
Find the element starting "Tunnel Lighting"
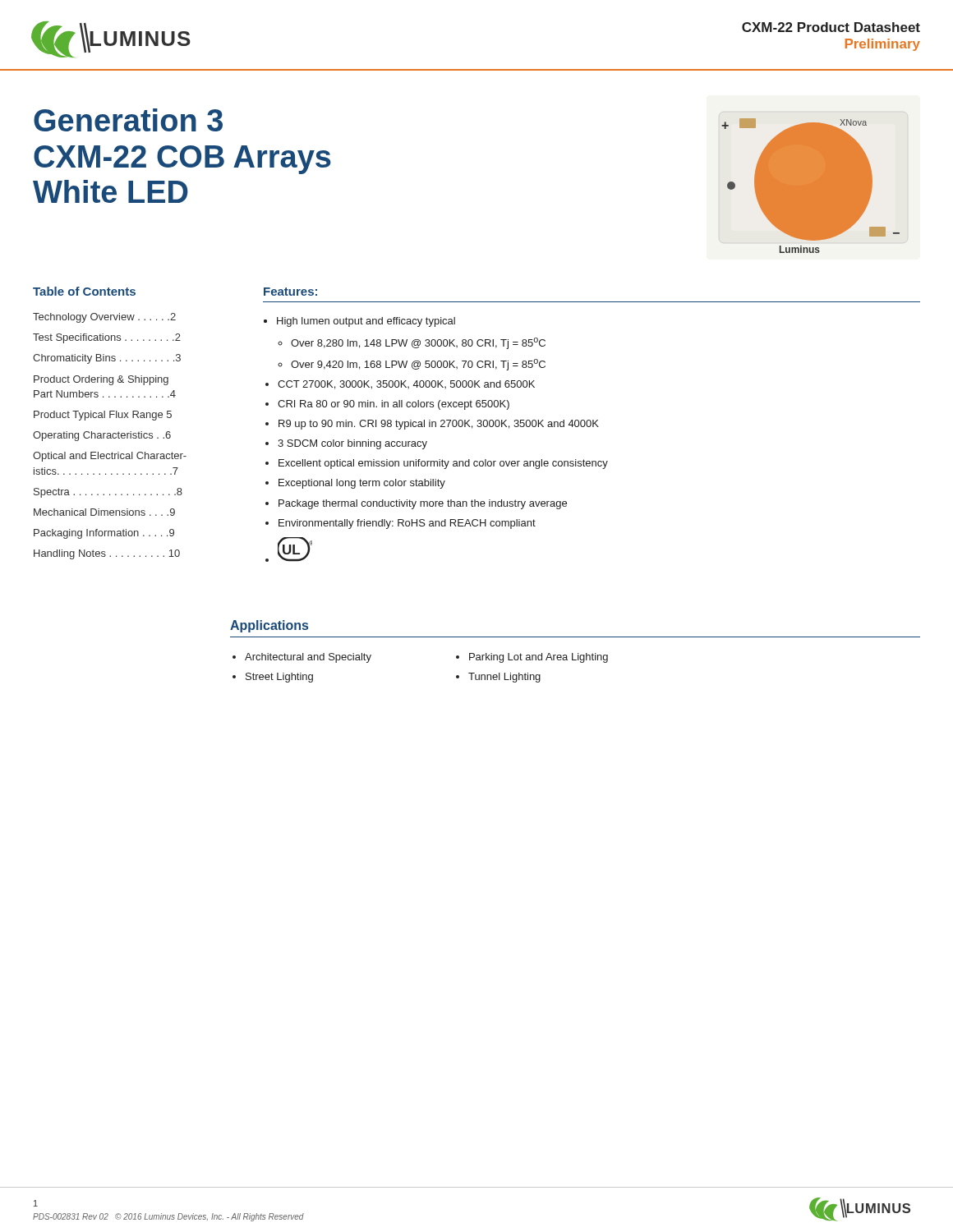[x=538, y=677]
